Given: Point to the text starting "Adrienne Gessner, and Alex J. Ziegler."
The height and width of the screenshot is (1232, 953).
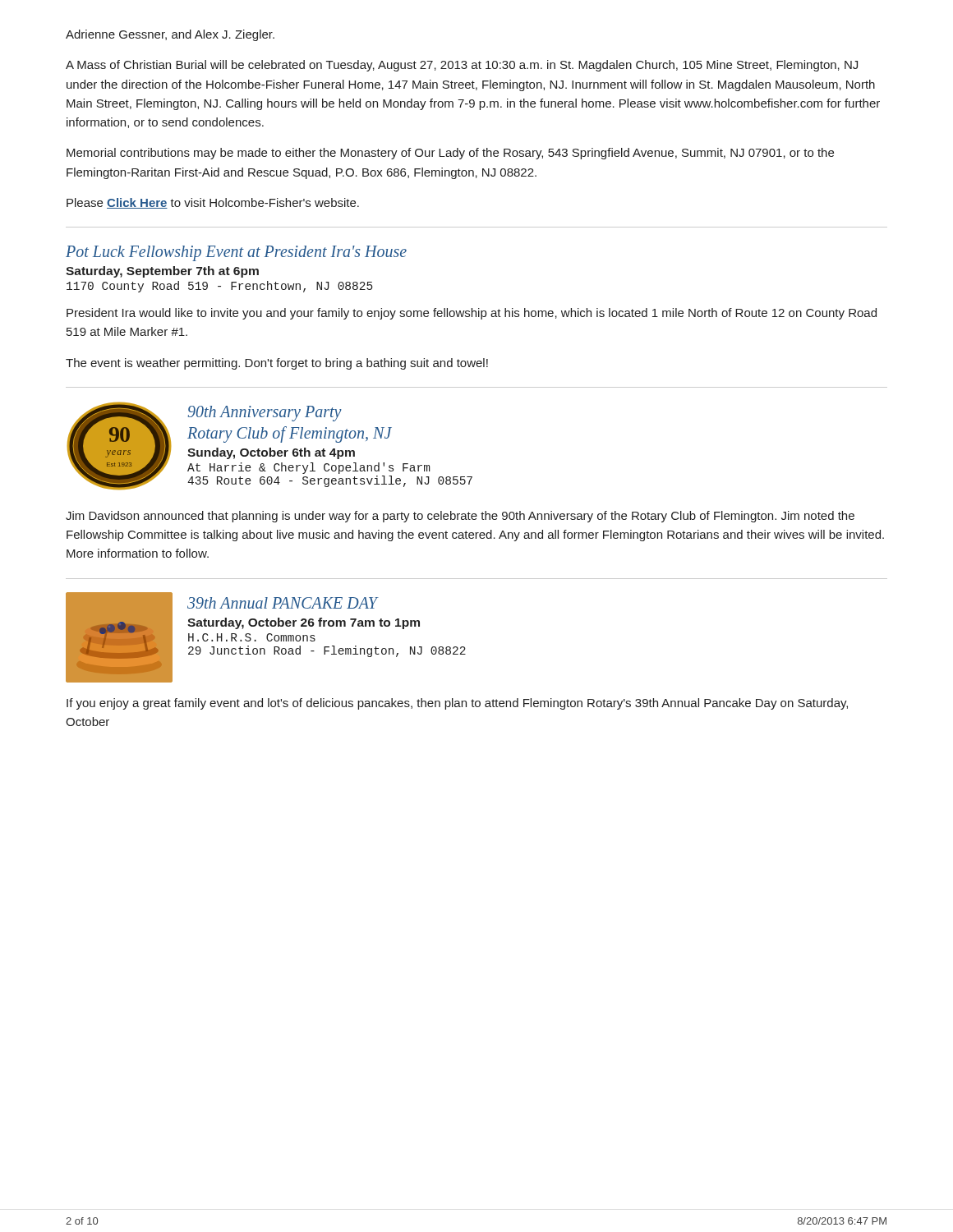Looking at the screenshot, I should tap(171, 34).
